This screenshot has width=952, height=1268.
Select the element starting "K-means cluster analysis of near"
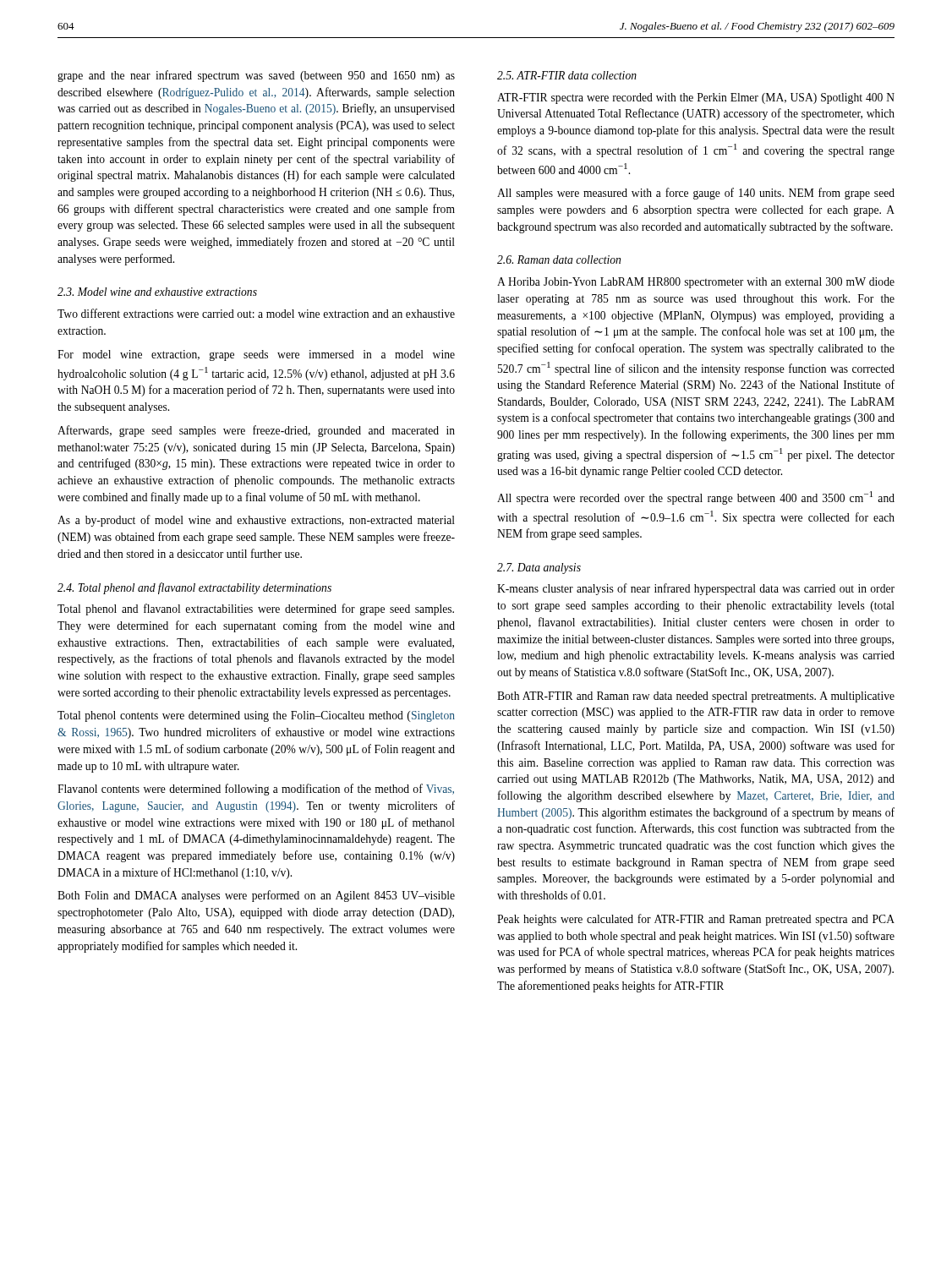coord(696,788)
